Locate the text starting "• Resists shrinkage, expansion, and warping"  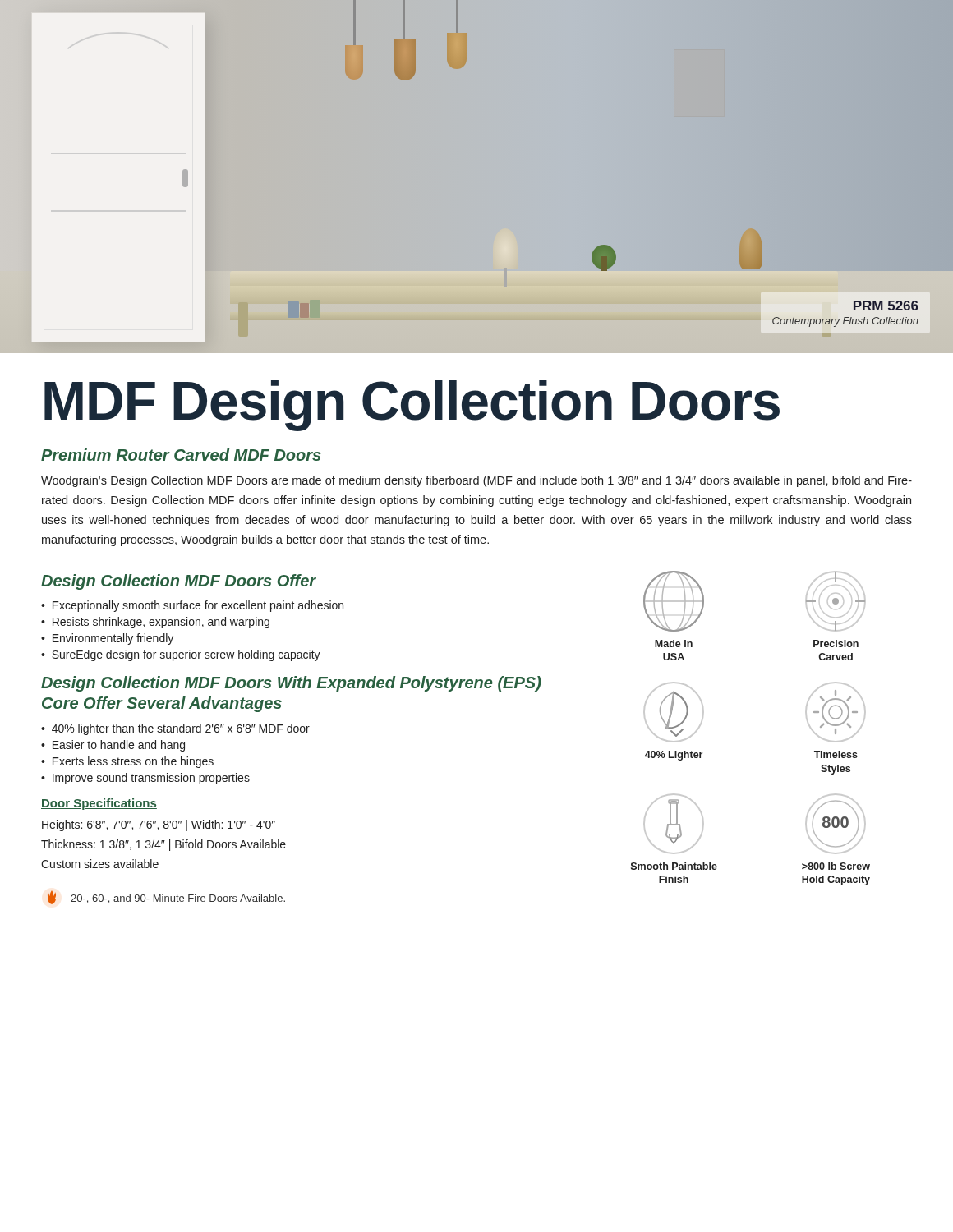[x=156, y=622]
